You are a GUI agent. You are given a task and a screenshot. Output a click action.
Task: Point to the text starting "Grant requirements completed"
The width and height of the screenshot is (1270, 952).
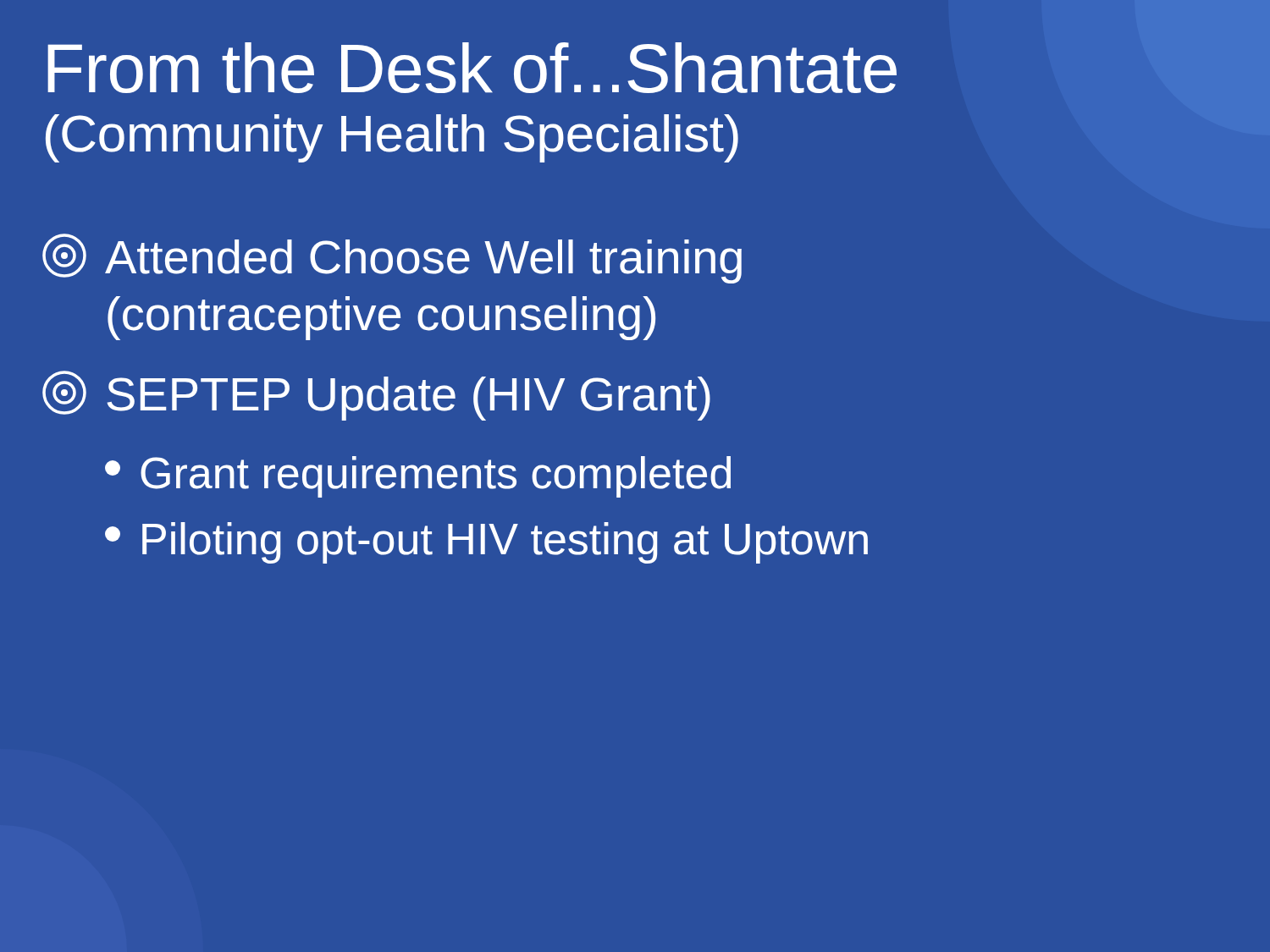pyautogui.click(x=419, y=473)
